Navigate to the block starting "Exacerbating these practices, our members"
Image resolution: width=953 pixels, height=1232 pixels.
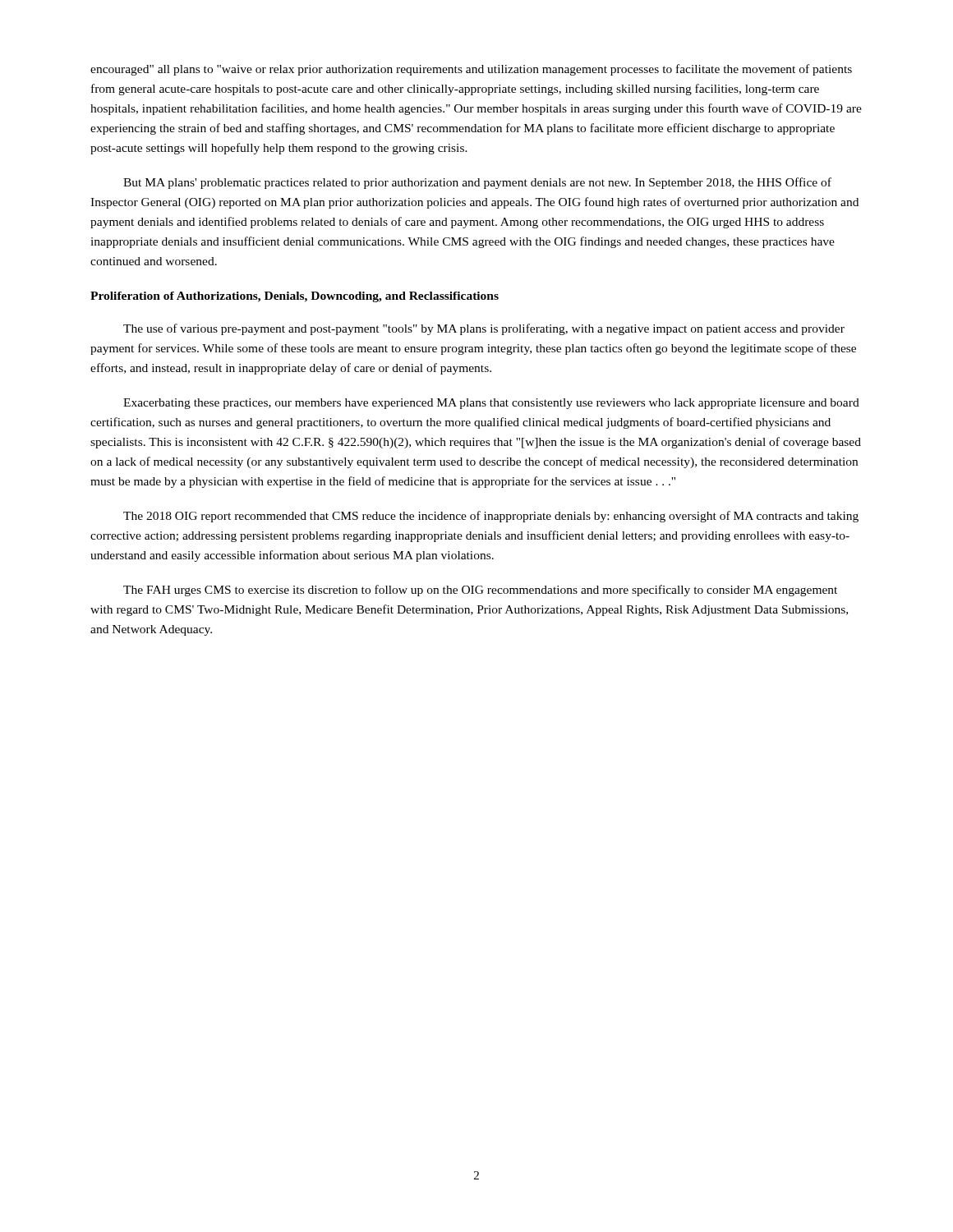coord(476,442)
